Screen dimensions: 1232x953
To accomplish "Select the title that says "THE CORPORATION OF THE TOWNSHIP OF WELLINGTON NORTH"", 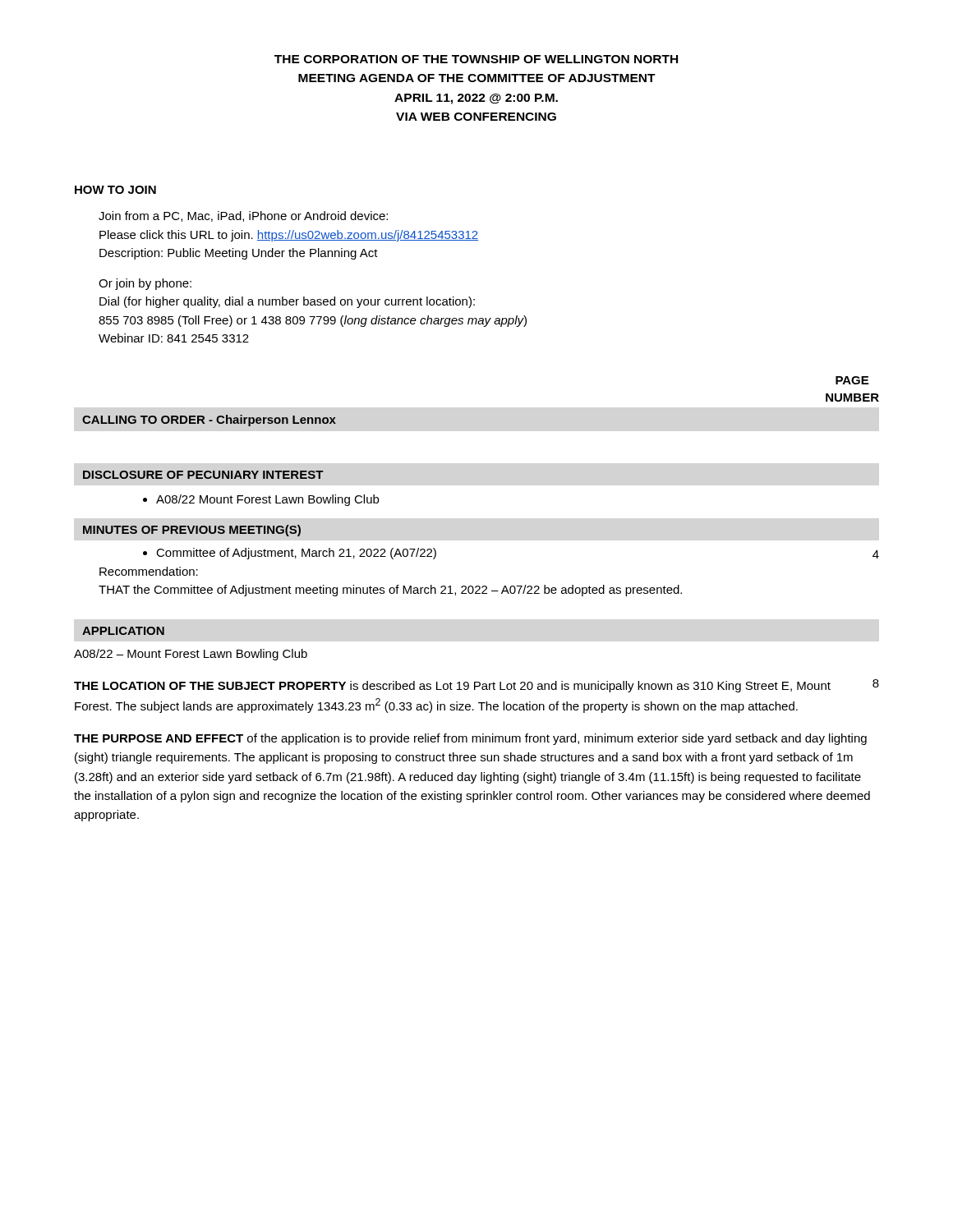I will [x=476, y=87].
